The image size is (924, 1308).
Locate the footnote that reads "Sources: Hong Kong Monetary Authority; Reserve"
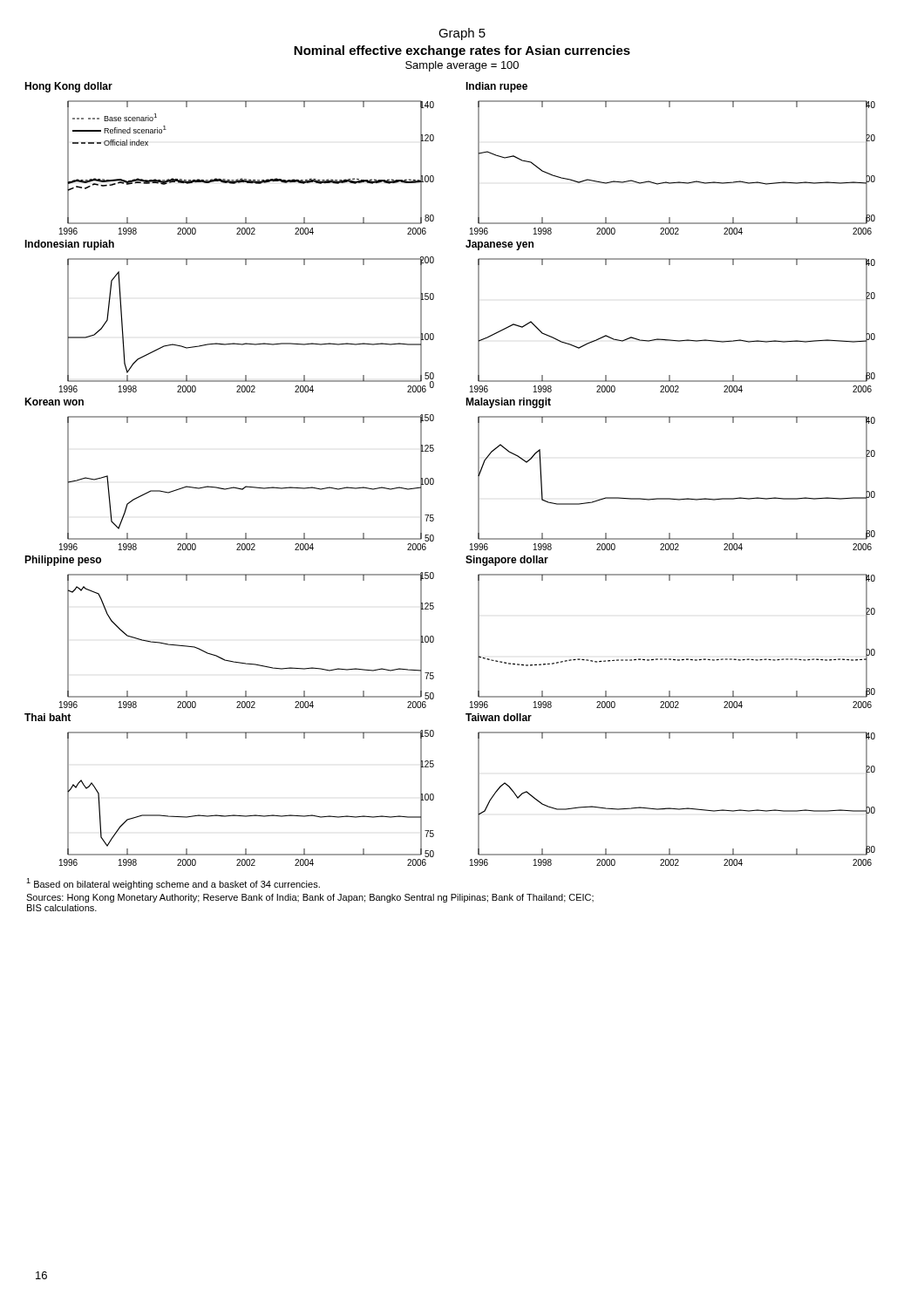point(310,902)
